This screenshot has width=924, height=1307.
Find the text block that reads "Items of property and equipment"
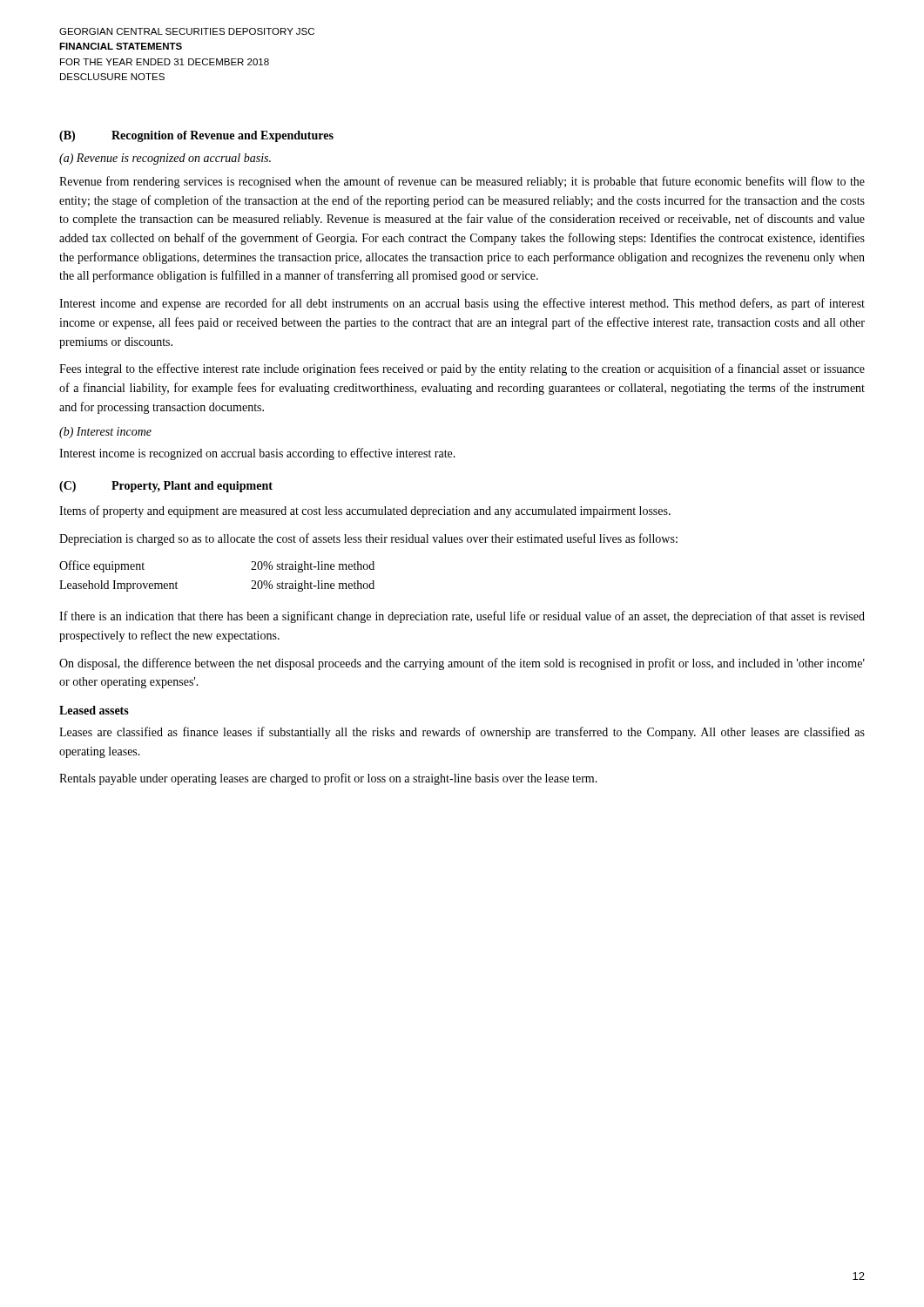[x=462, y=511]
